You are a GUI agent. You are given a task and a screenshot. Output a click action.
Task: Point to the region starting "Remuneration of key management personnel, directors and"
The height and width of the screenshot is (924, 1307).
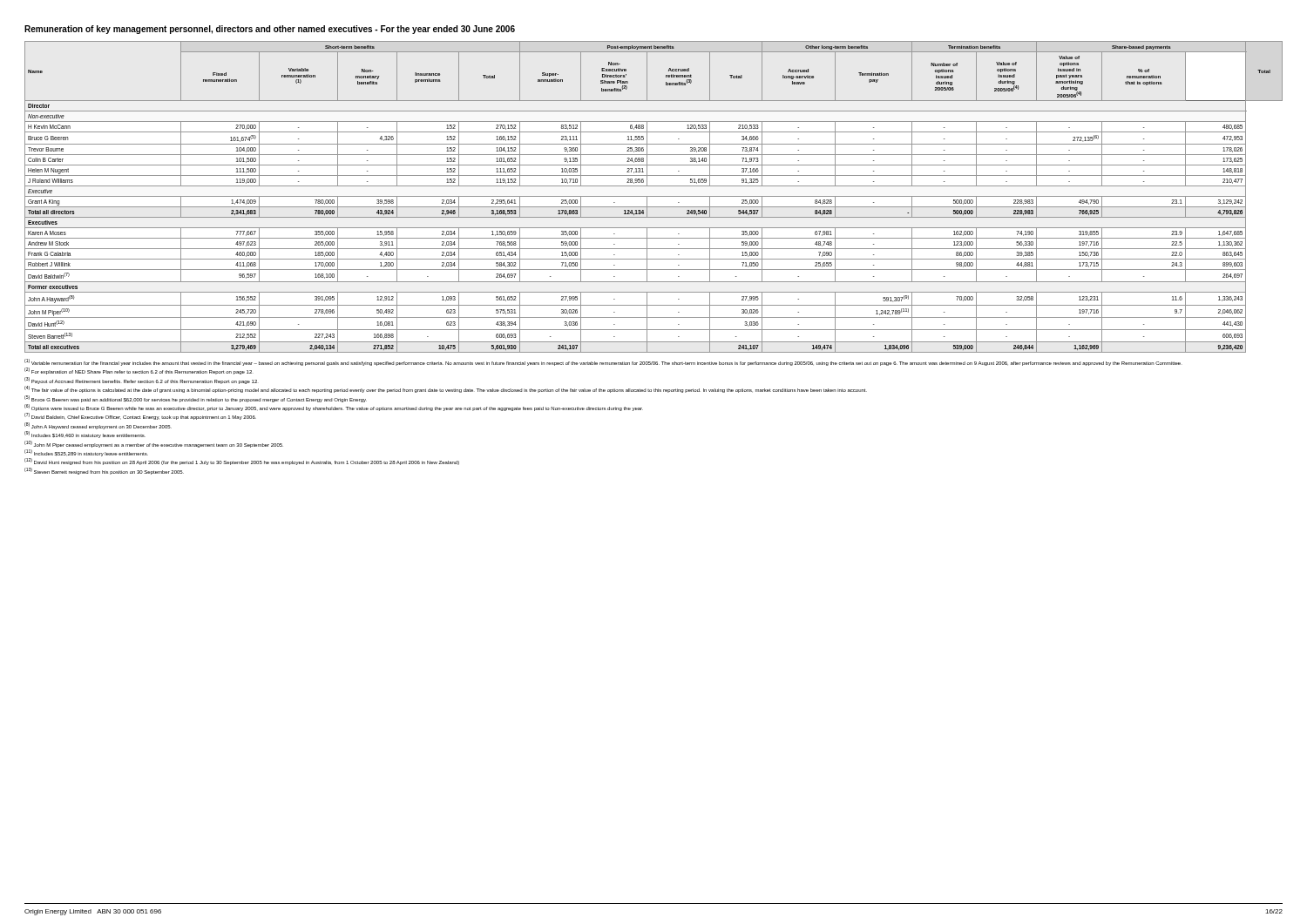270,29
